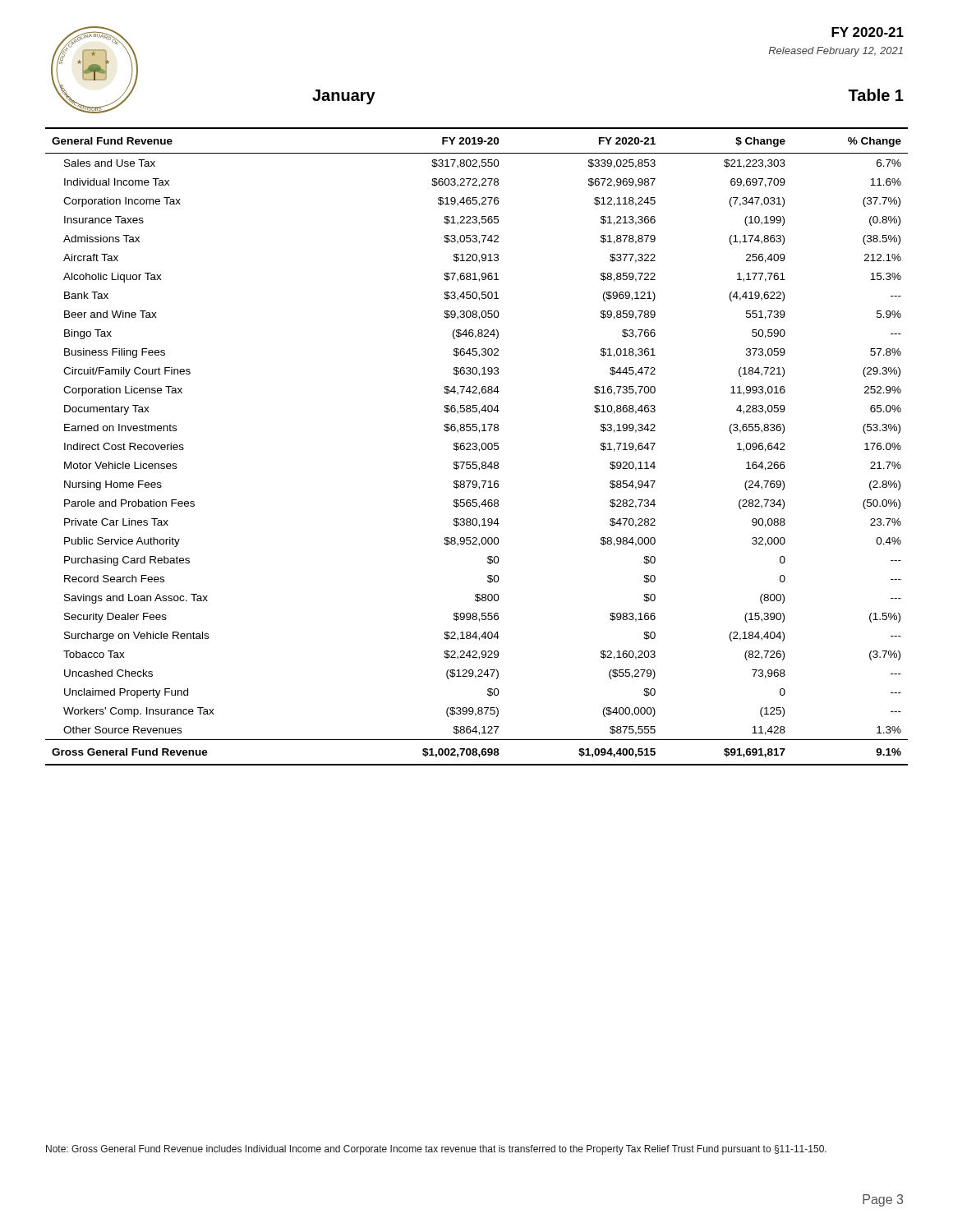The height and width of the screenshot is (1232, 953).
Task: Locate the table with the text "Uncashed Checks"
Action: click(476, 446)
